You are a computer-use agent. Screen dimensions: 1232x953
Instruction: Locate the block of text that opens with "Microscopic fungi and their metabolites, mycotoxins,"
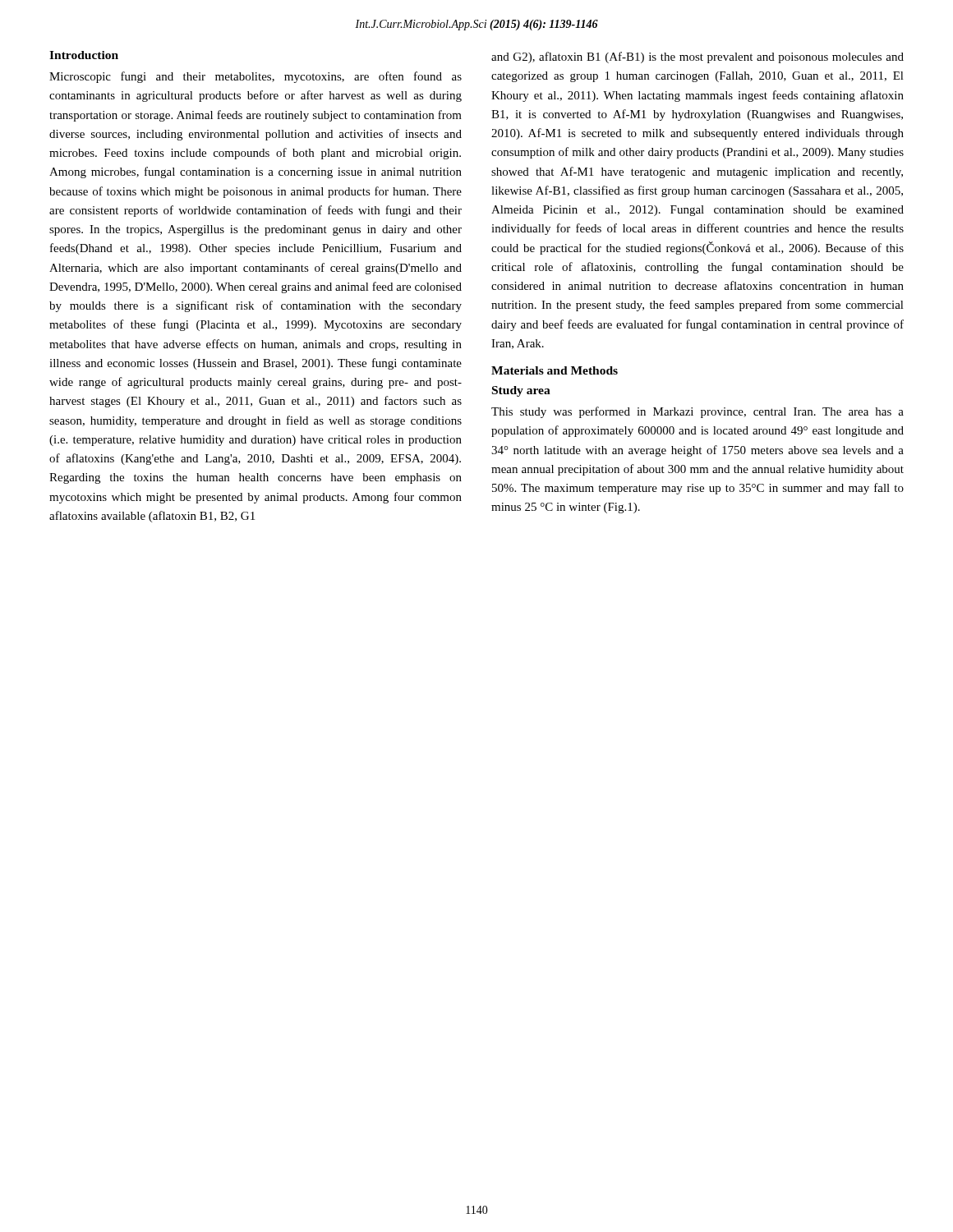(x=255, y=296)
